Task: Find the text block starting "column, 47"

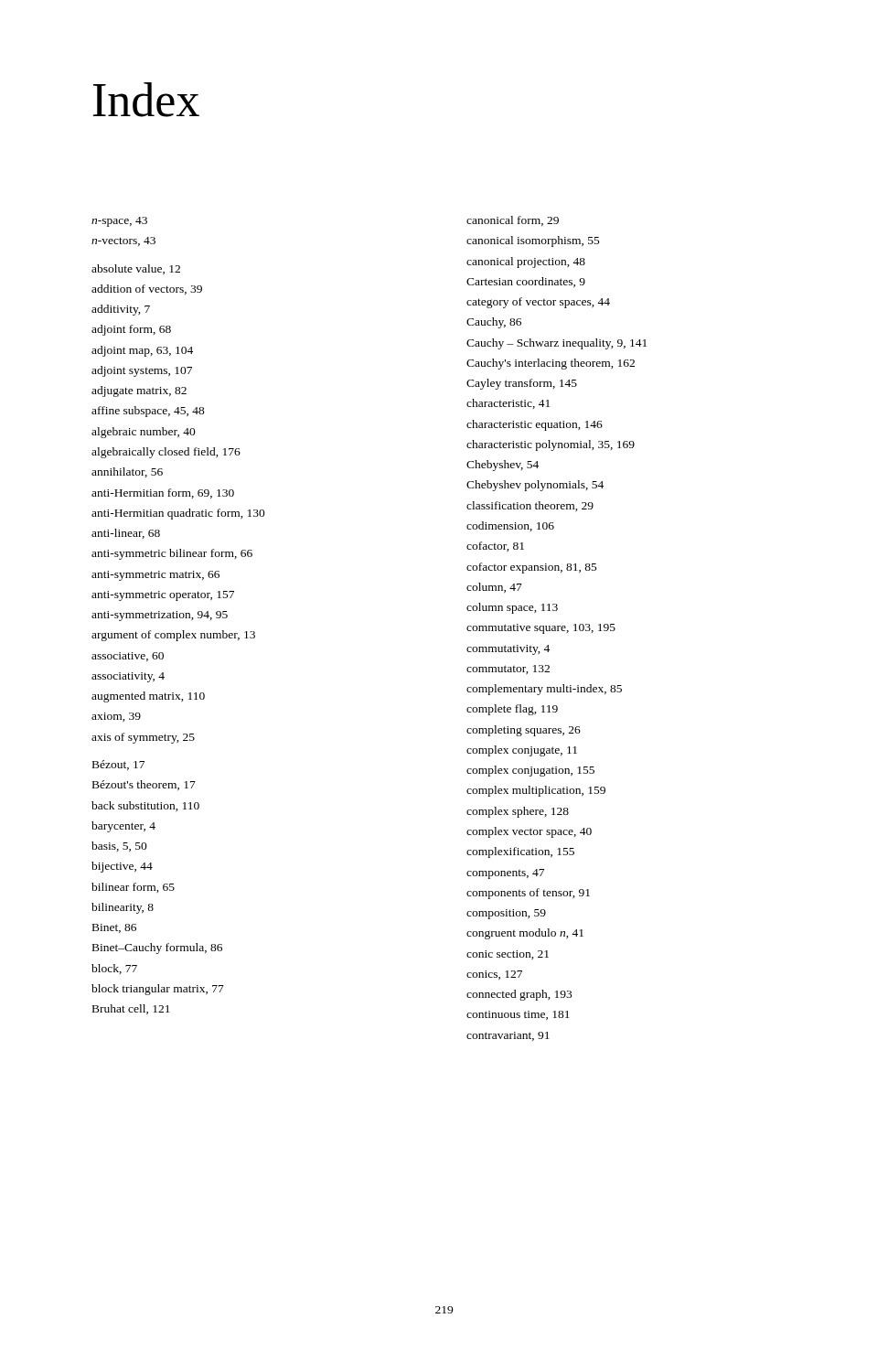Action: pos(494,587)
